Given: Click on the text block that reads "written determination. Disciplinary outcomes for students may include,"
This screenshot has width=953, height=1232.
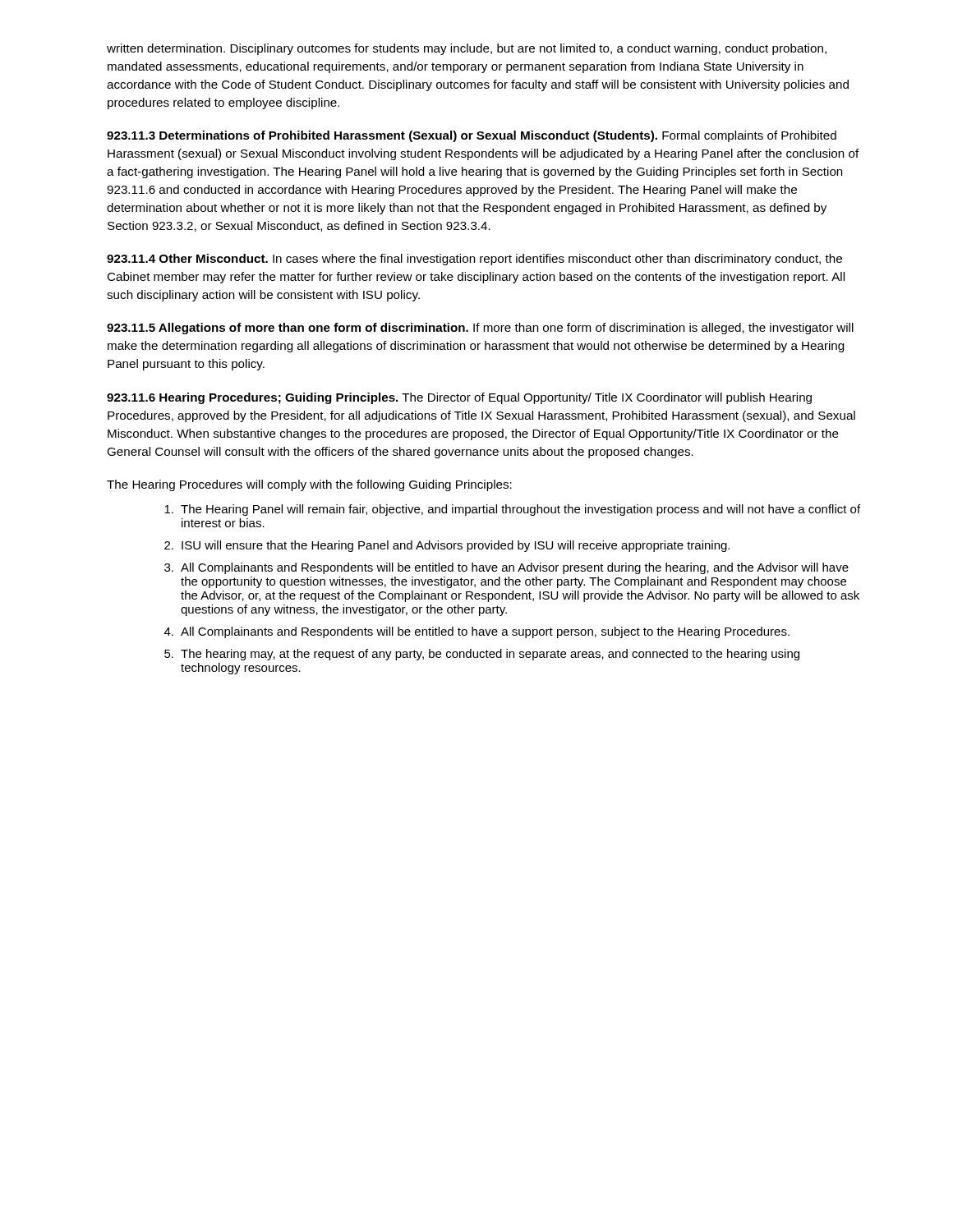Looking at the screenshot, I should point(478,75).
